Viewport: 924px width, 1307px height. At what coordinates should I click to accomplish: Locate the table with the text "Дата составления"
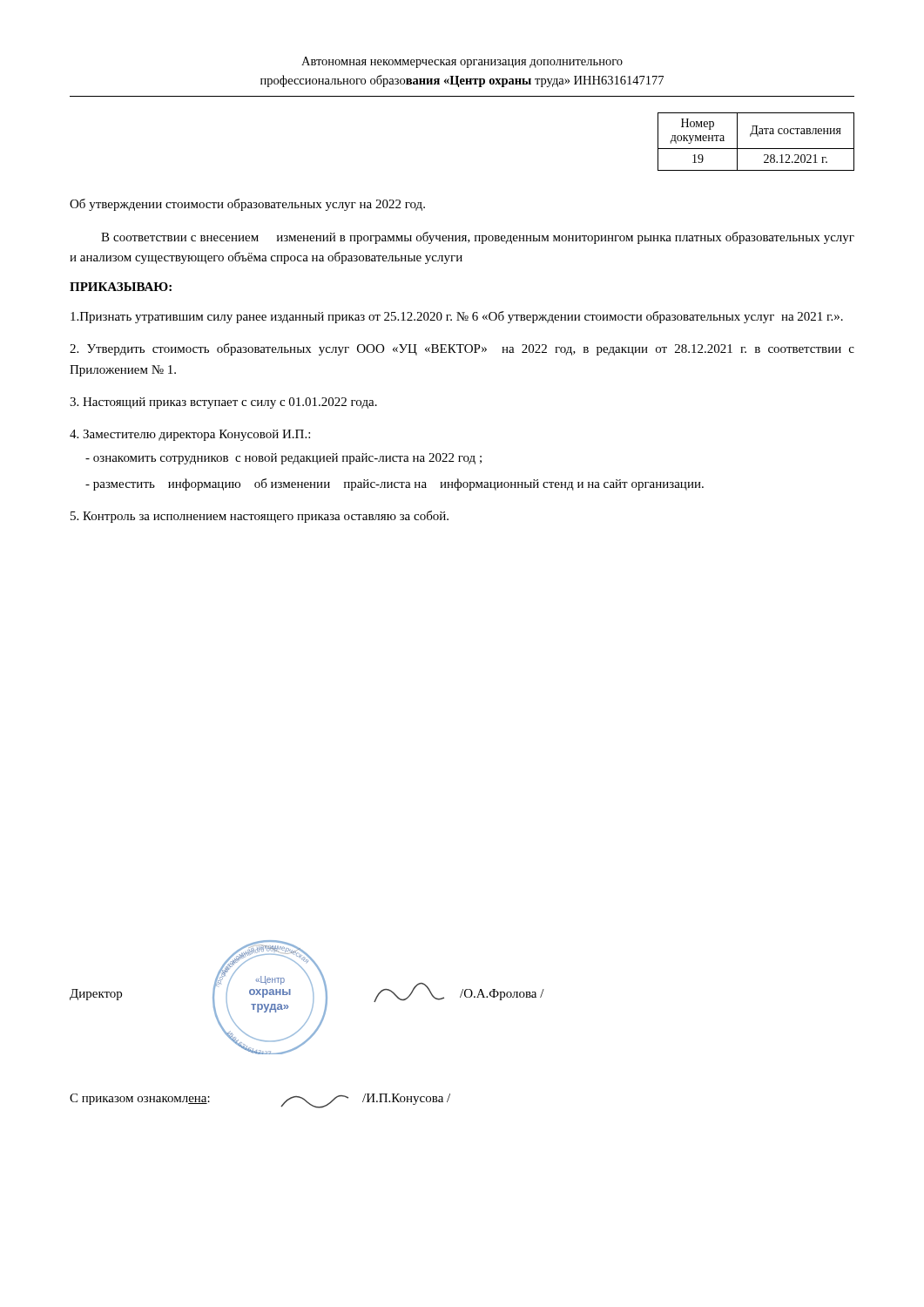462,141
